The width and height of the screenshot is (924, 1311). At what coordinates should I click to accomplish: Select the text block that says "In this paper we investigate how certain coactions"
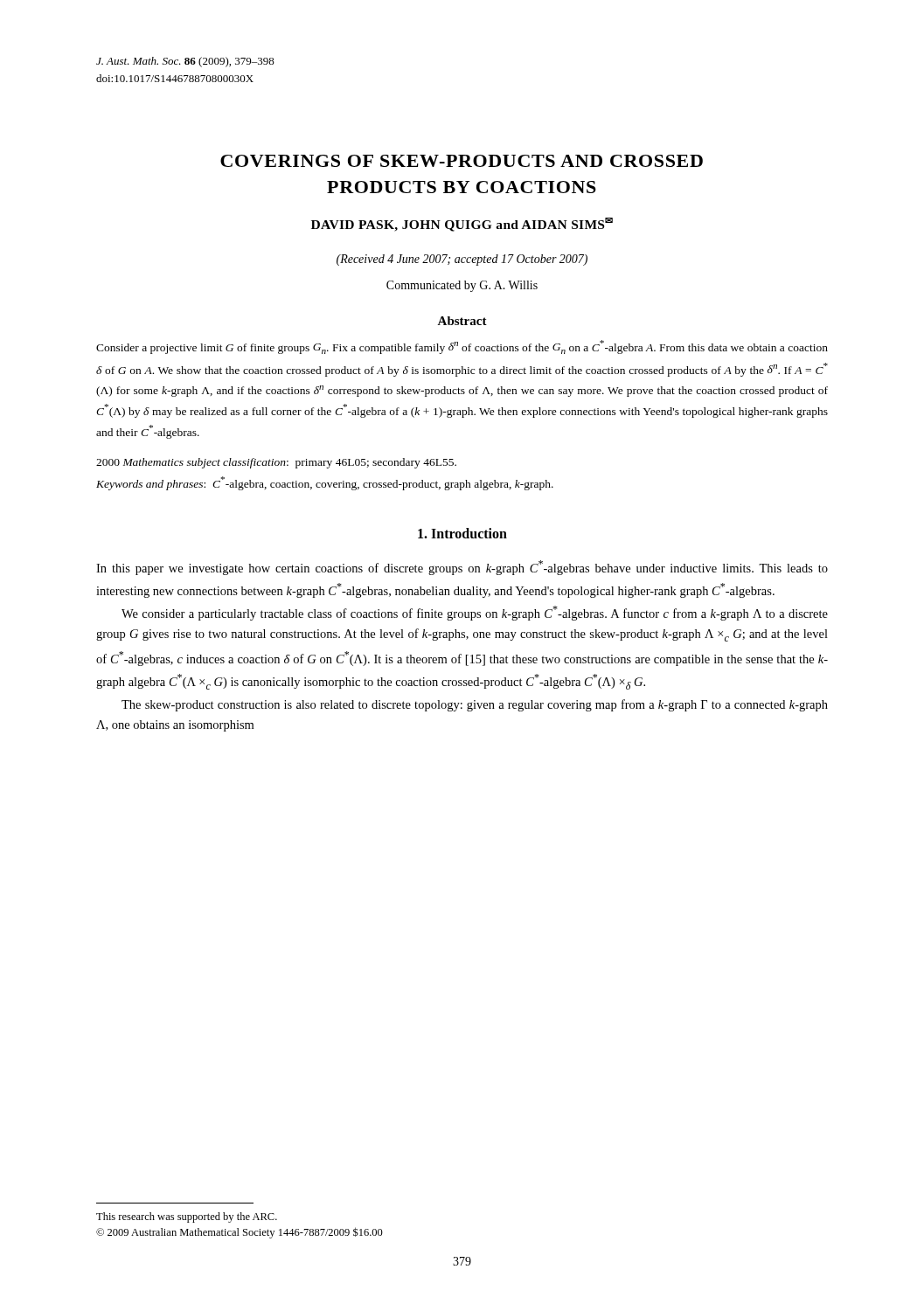(462, 646)
